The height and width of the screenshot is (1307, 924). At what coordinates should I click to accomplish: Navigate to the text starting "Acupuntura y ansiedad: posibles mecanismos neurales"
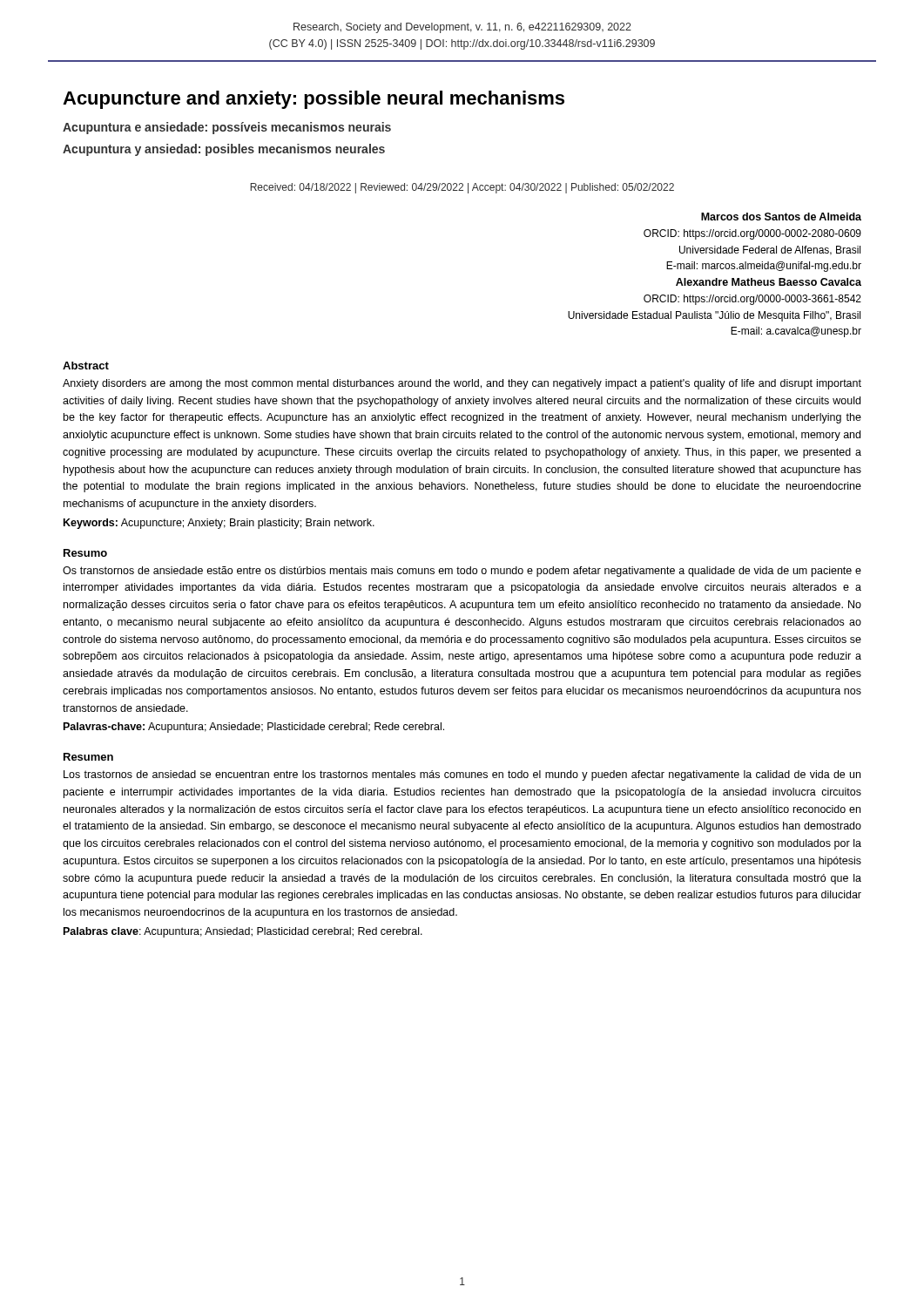point(224,150)
